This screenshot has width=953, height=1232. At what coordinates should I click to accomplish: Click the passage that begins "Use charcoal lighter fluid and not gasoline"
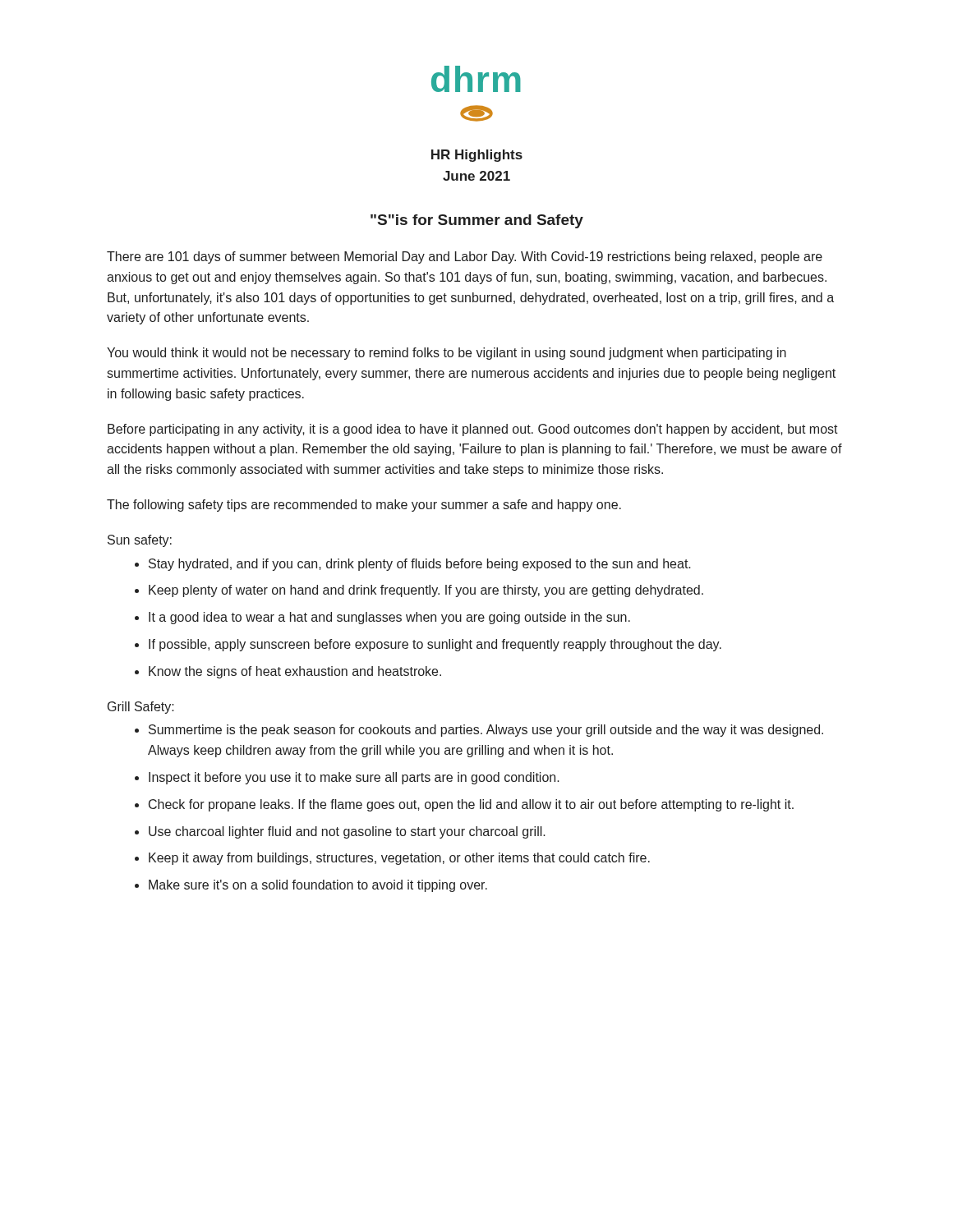pyautogui.click(x=347, y=831)
